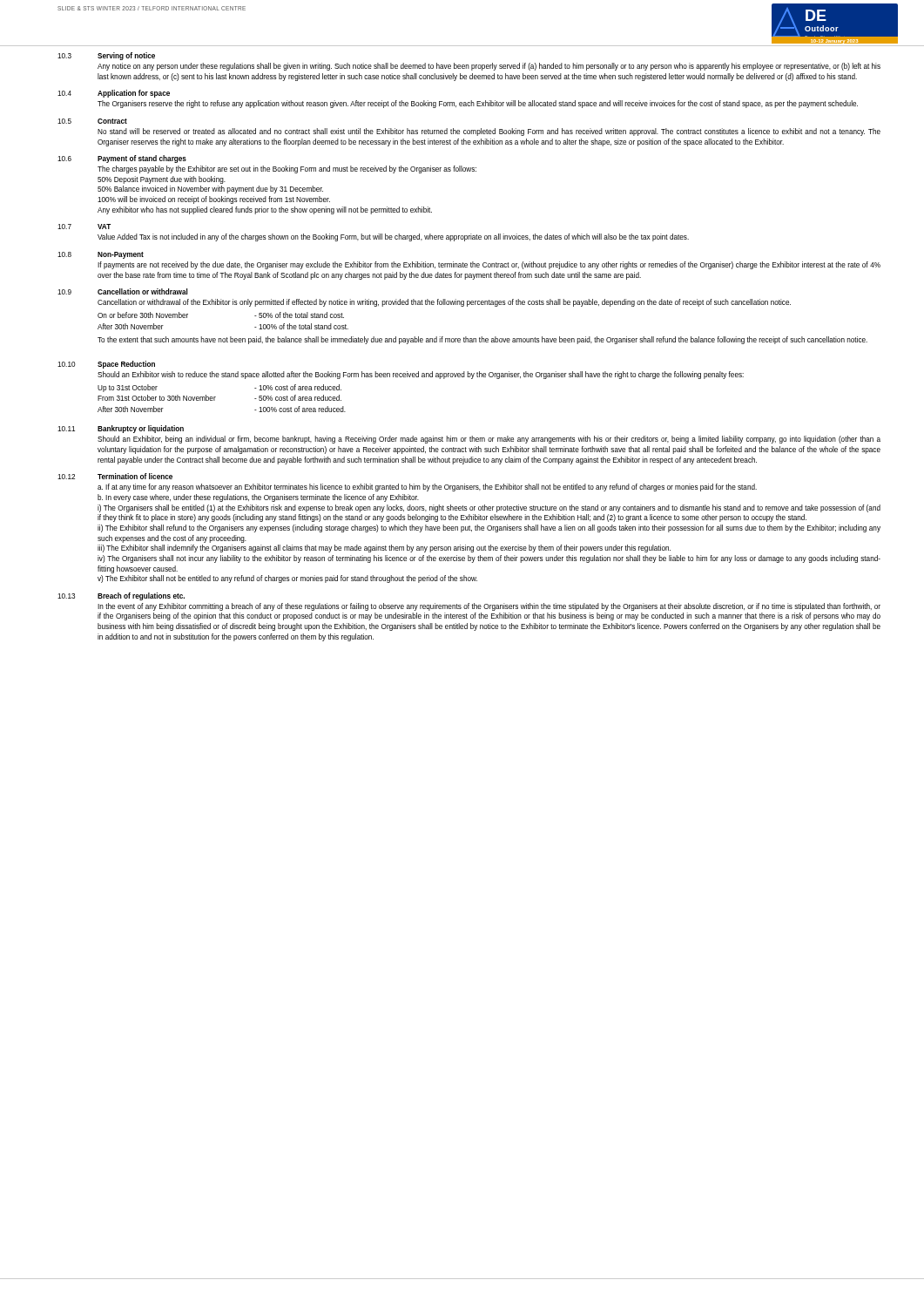This screenshot has width=924, height=1307.
Task: Find the list item containing "10.6 Payment of"
Action: pos(122,159)
